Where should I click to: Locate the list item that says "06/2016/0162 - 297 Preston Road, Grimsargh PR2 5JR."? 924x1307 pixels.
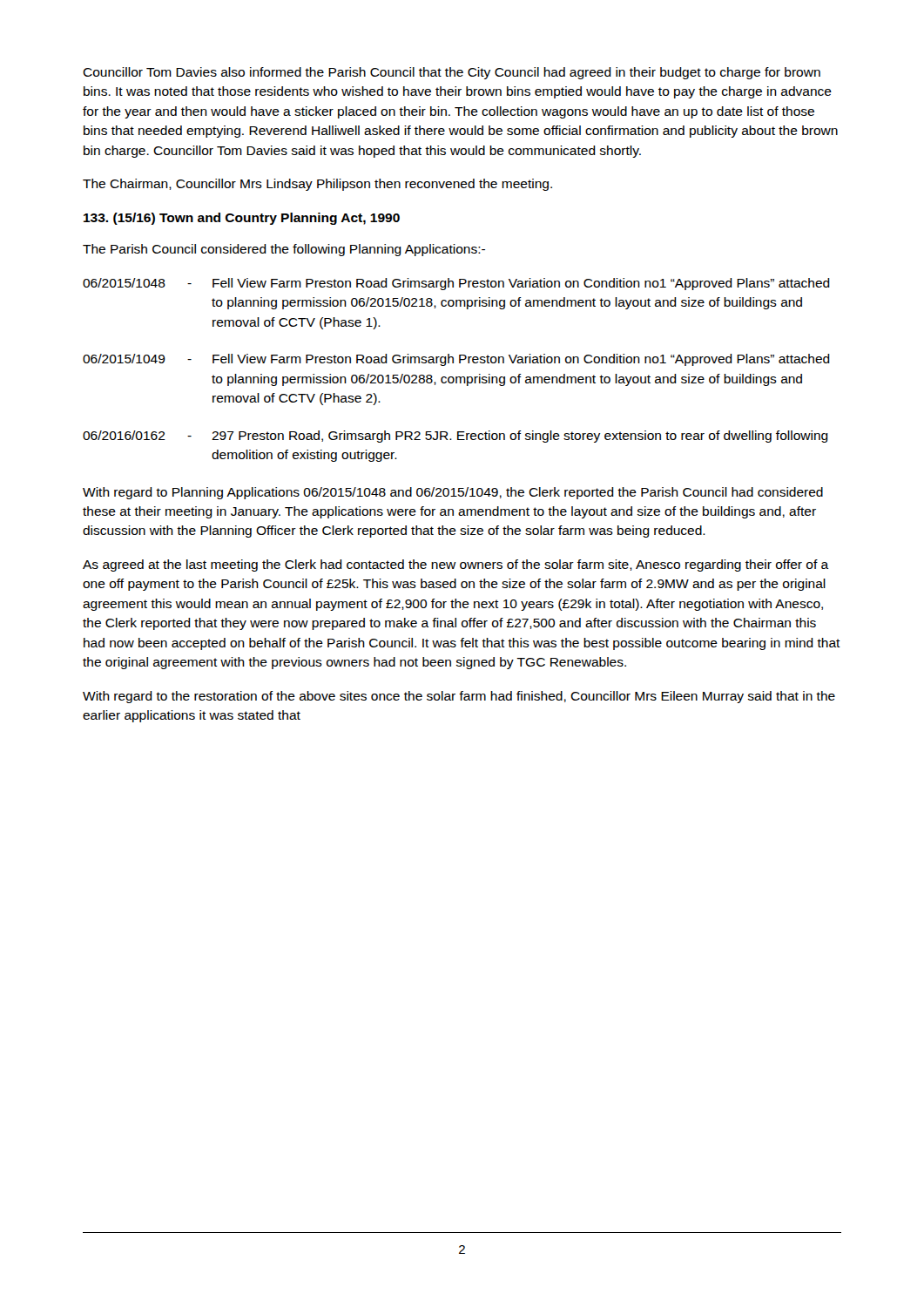click(462, 445)
